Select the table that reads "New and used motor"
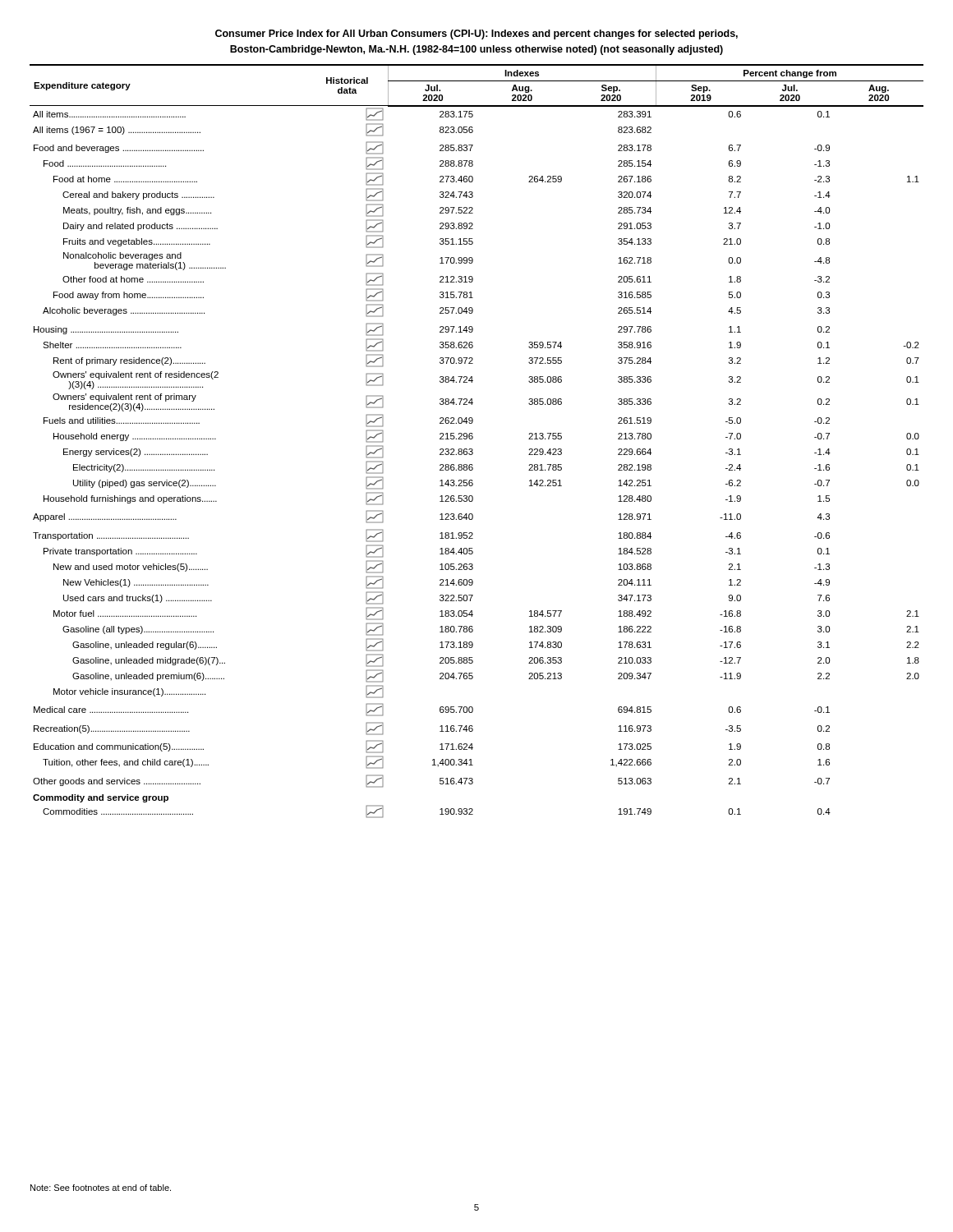Screen dimensions: 1232x953 point(476,441)
